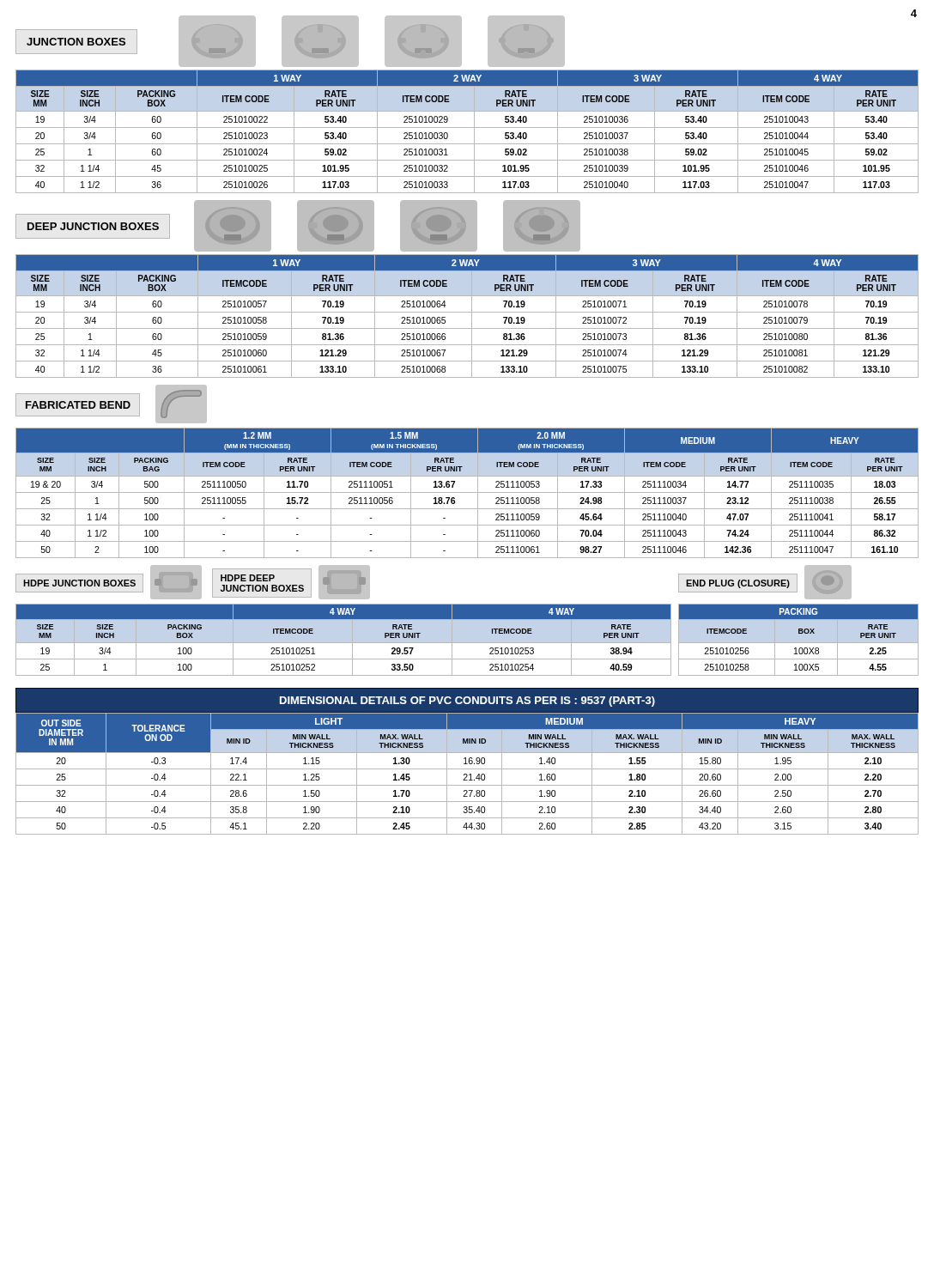The height and width of the screenshot is (1288, 934).
Task: Locate the table with the text "MIN WALL THICKNESS"
Action: tap(467, 774)
